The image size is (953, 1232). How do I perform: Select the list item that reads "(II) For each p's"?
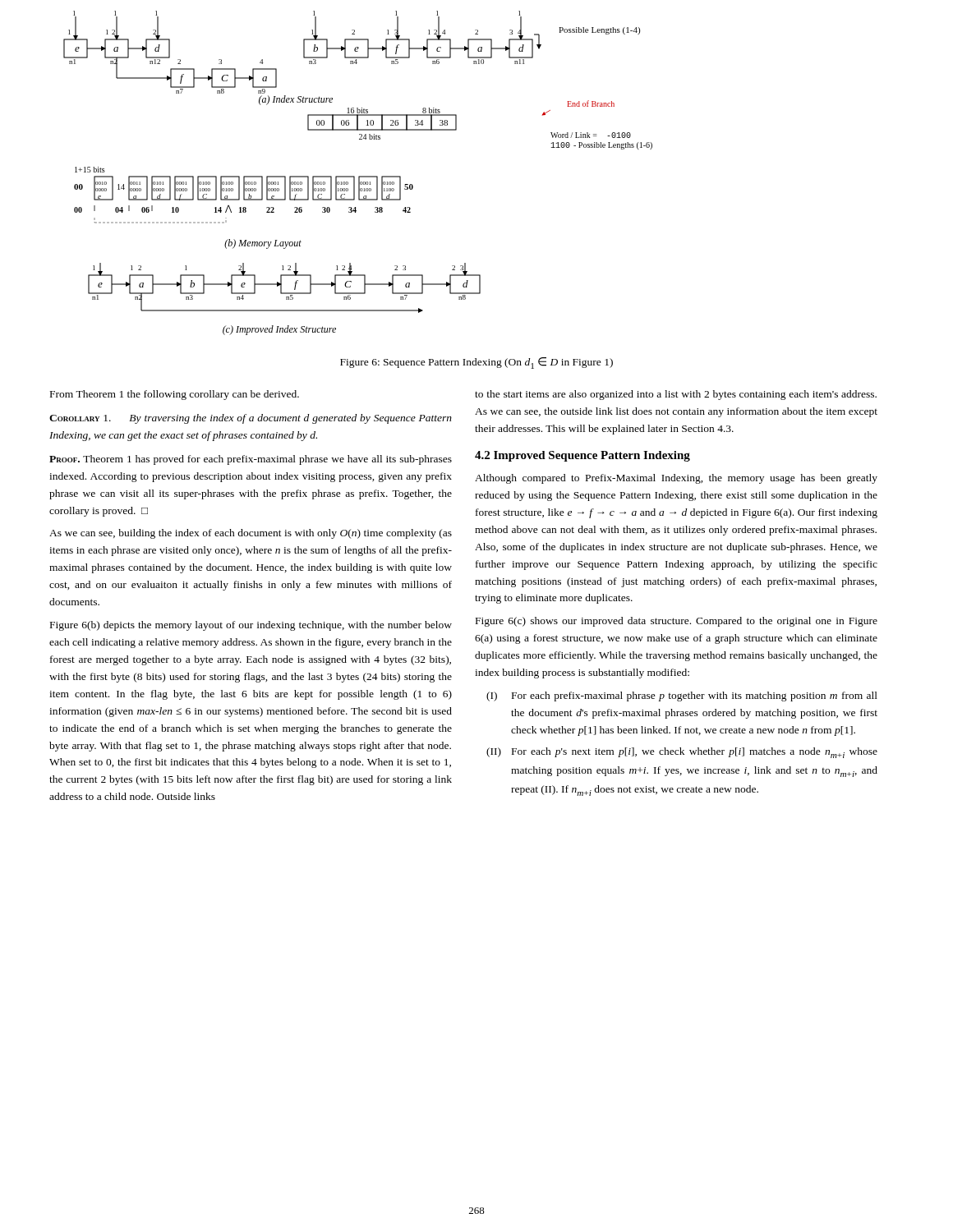(682, 772)
